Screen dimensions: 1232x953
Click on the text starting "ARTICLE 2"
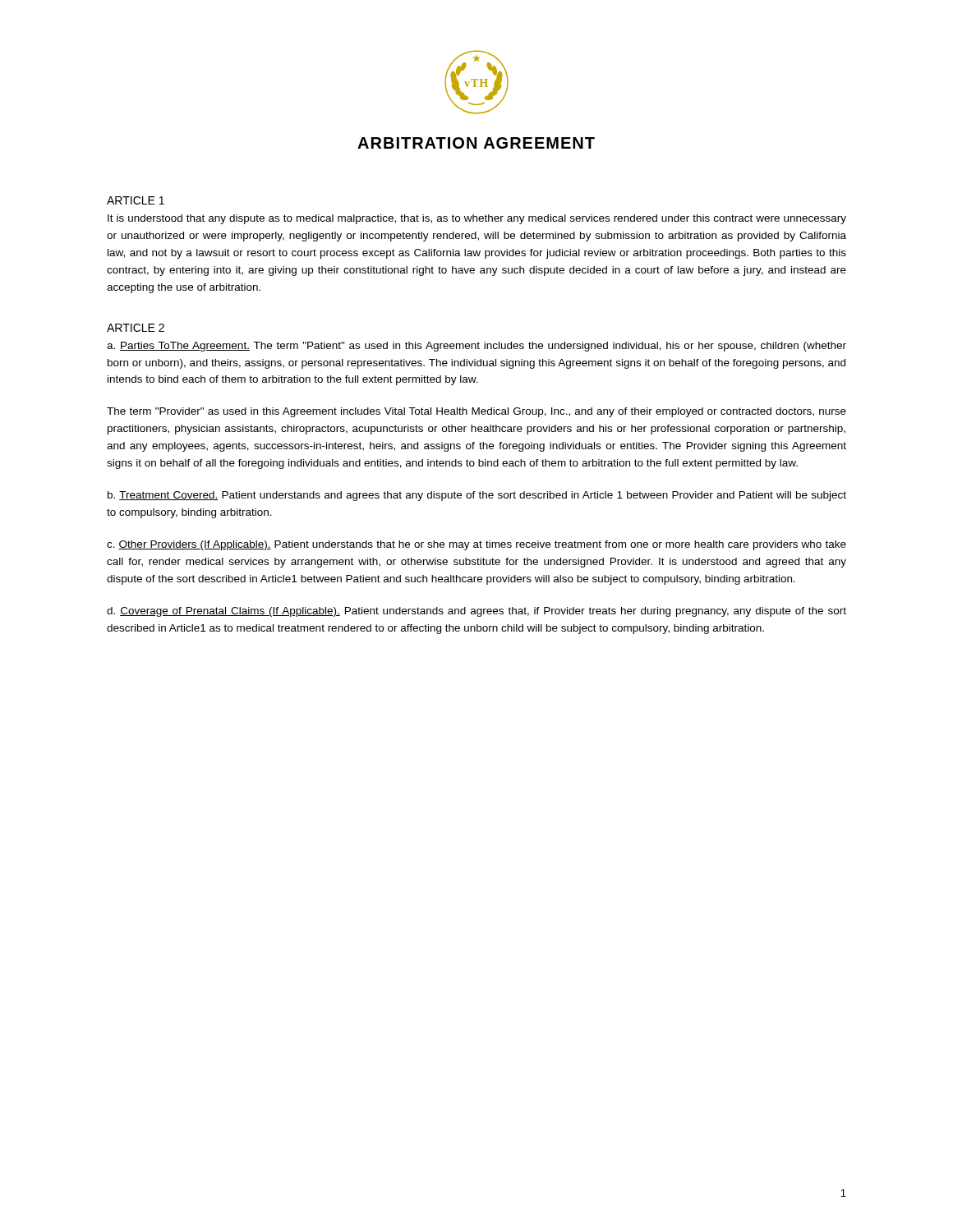click(x=136, y=328)
